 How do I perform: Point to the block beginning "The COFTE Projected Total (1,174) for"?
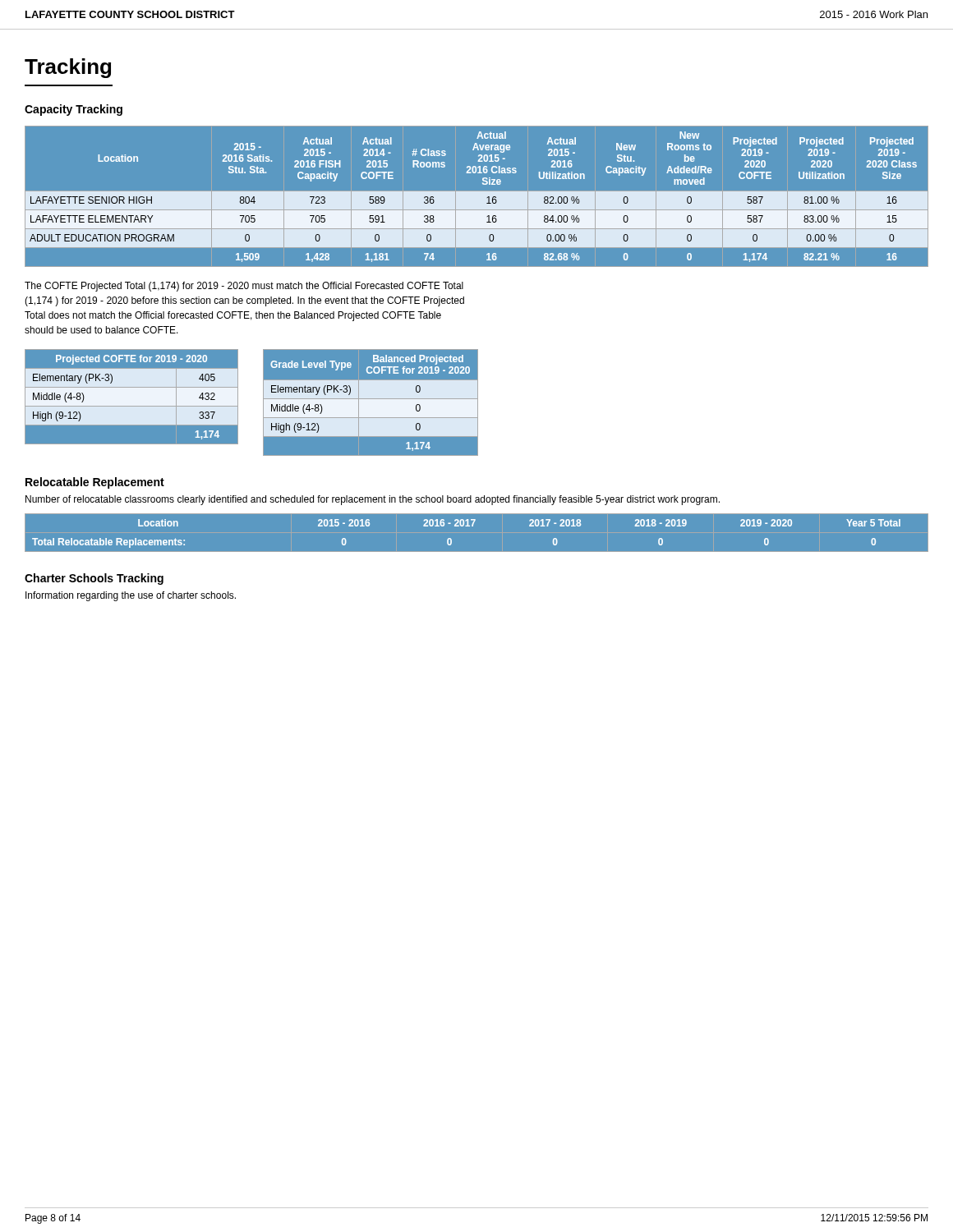pos(245,308)
